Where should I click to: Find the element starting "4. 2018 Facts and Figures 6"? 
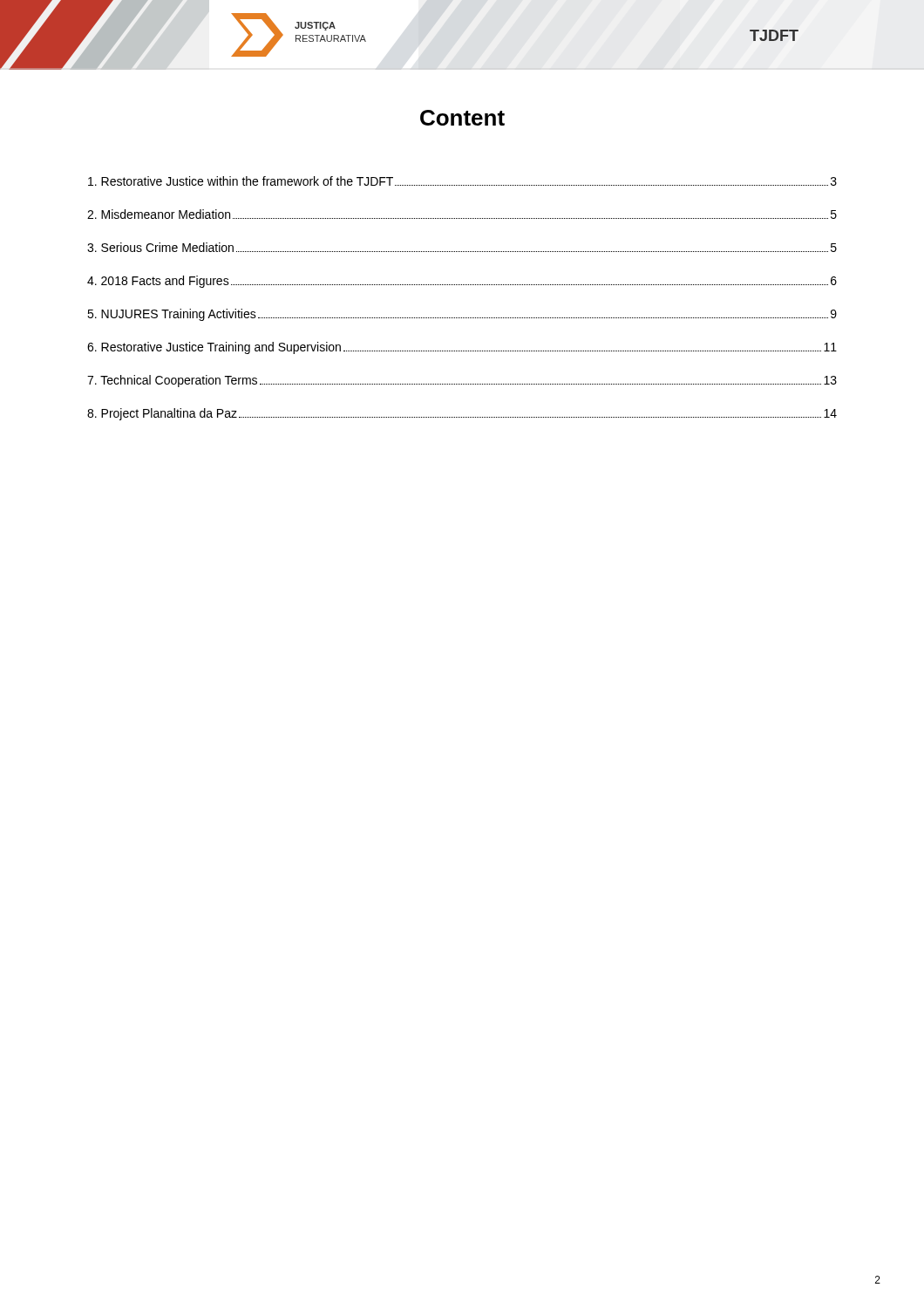point(462,281)
